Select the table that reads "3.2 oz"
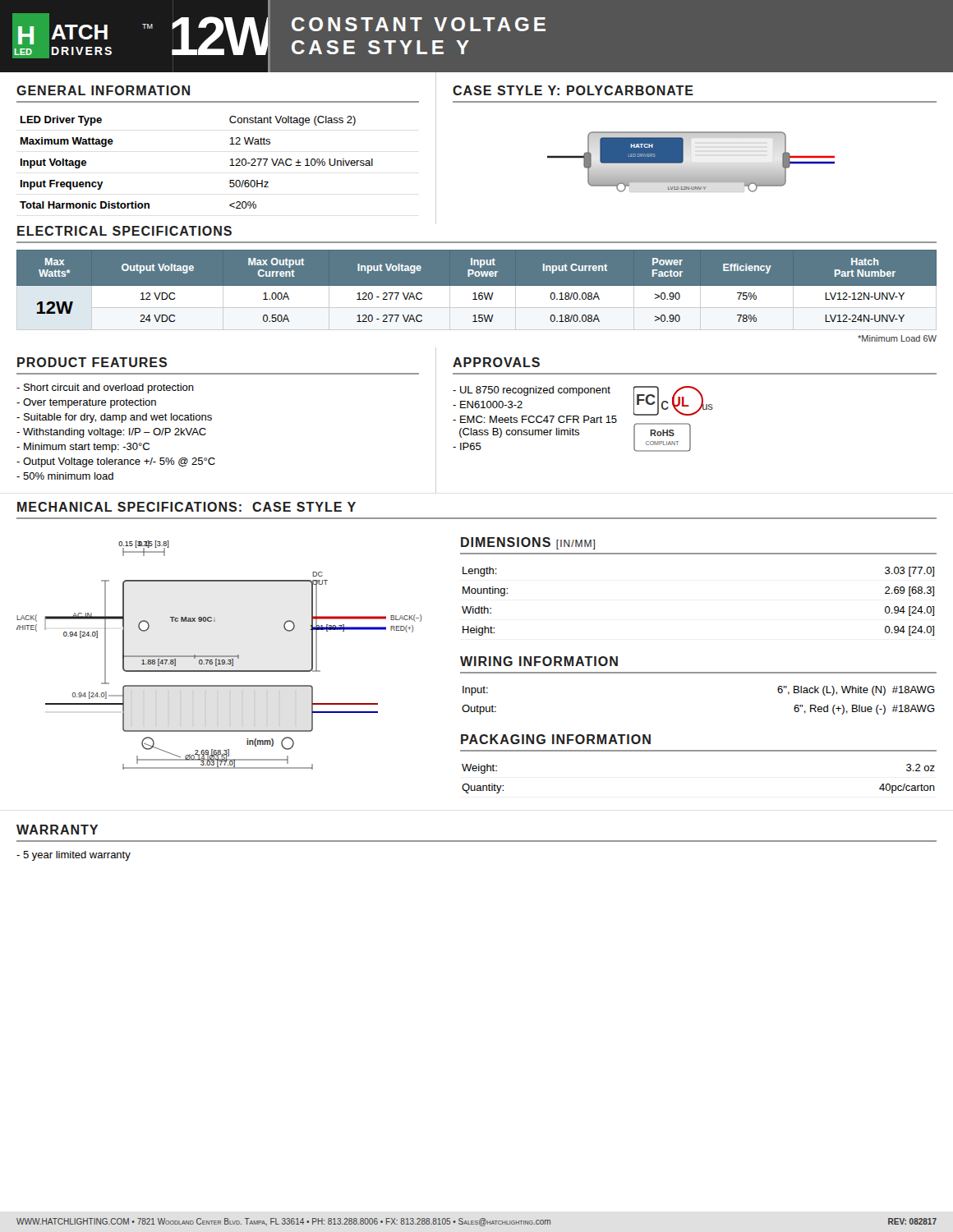This screenshot has height=1232, width=953. click(x=698, y=778)
